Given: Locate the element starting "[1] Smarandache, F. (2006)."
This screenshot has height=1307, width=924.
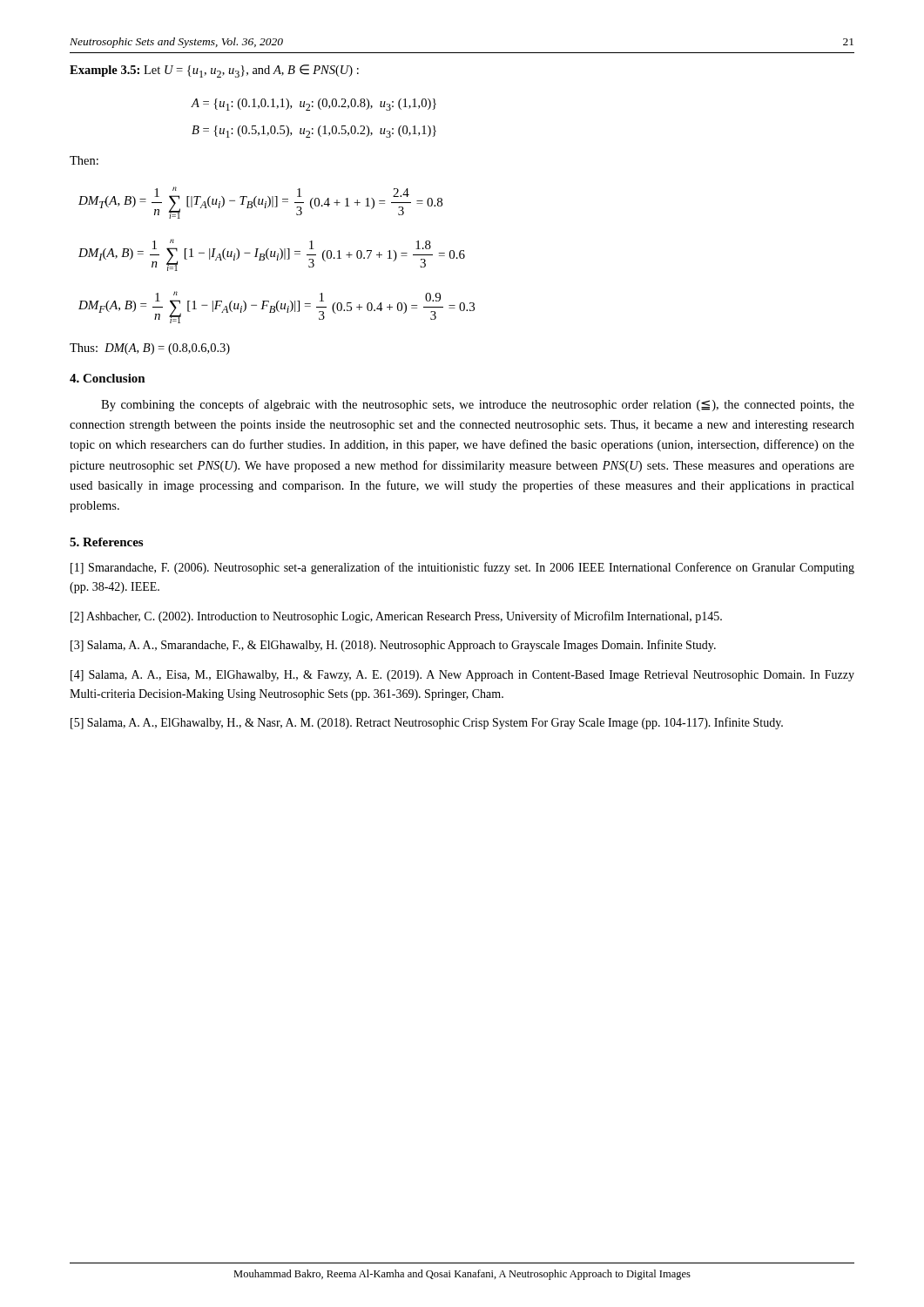Looking at the screenshot, I should coord(462,577).
